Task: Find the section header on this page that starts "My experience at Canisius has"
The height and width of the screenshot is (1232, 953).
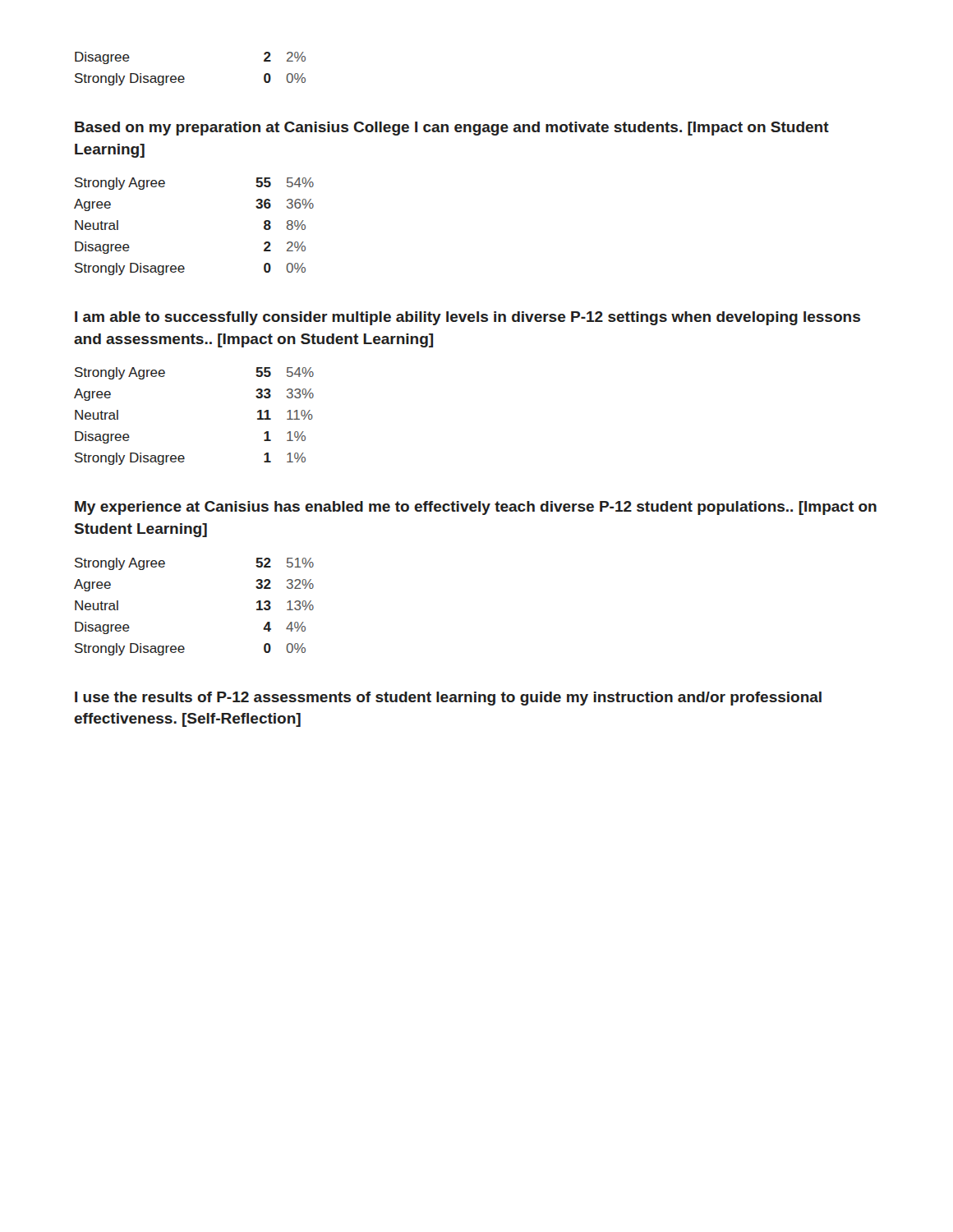Action: click(x=476, y=518)
